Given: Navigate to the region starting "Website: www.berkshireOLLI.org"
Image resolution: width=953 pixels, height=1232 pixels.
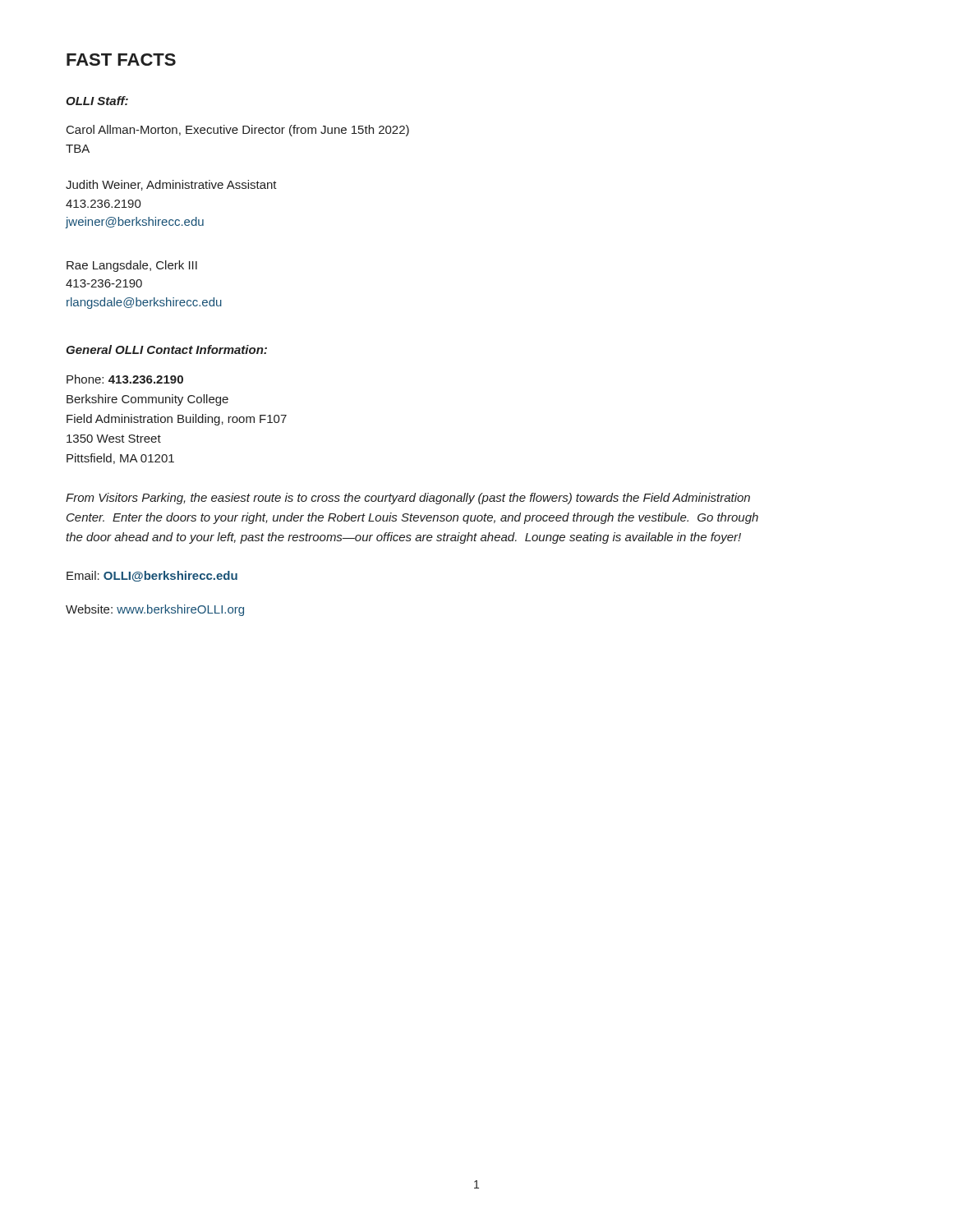Looking at the screenshot, I should tap(155, 609).
